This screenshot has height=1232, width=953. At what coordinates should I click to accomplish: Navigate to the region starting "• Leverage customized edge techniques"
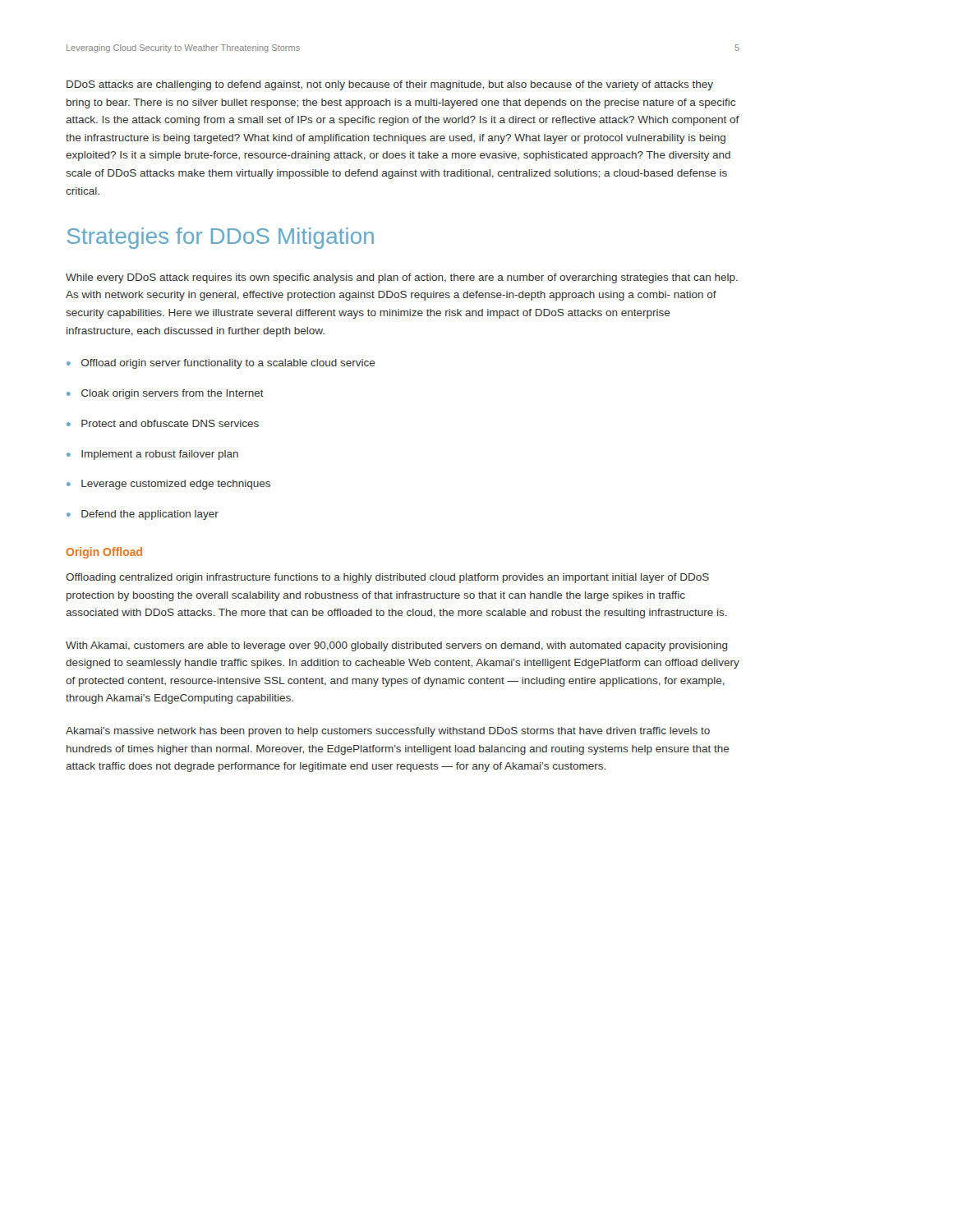coord(168,486)
